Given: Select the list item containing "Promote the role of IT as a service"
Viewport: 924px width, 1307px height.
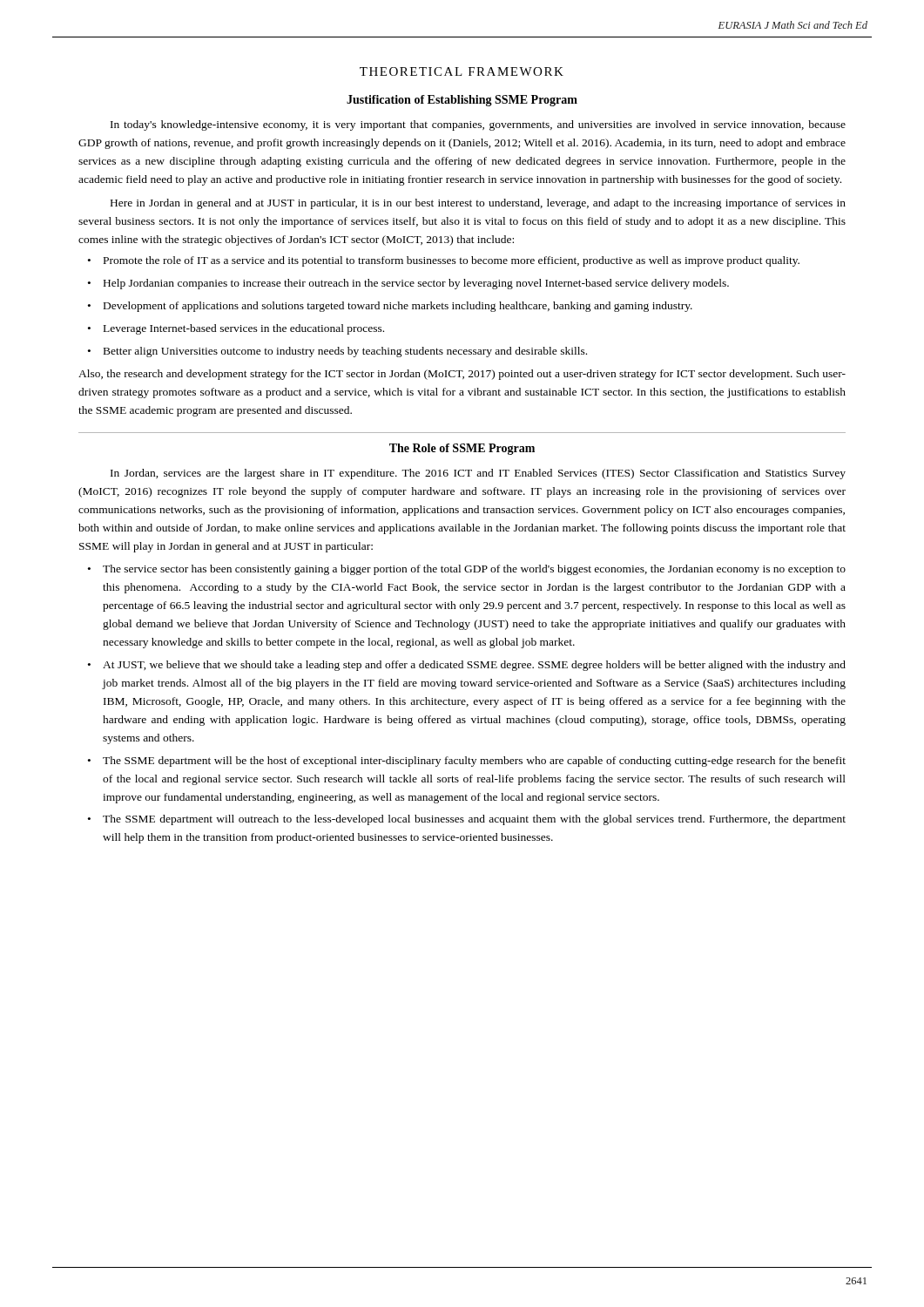Looking at the screenshot, I should click(452, 260).
